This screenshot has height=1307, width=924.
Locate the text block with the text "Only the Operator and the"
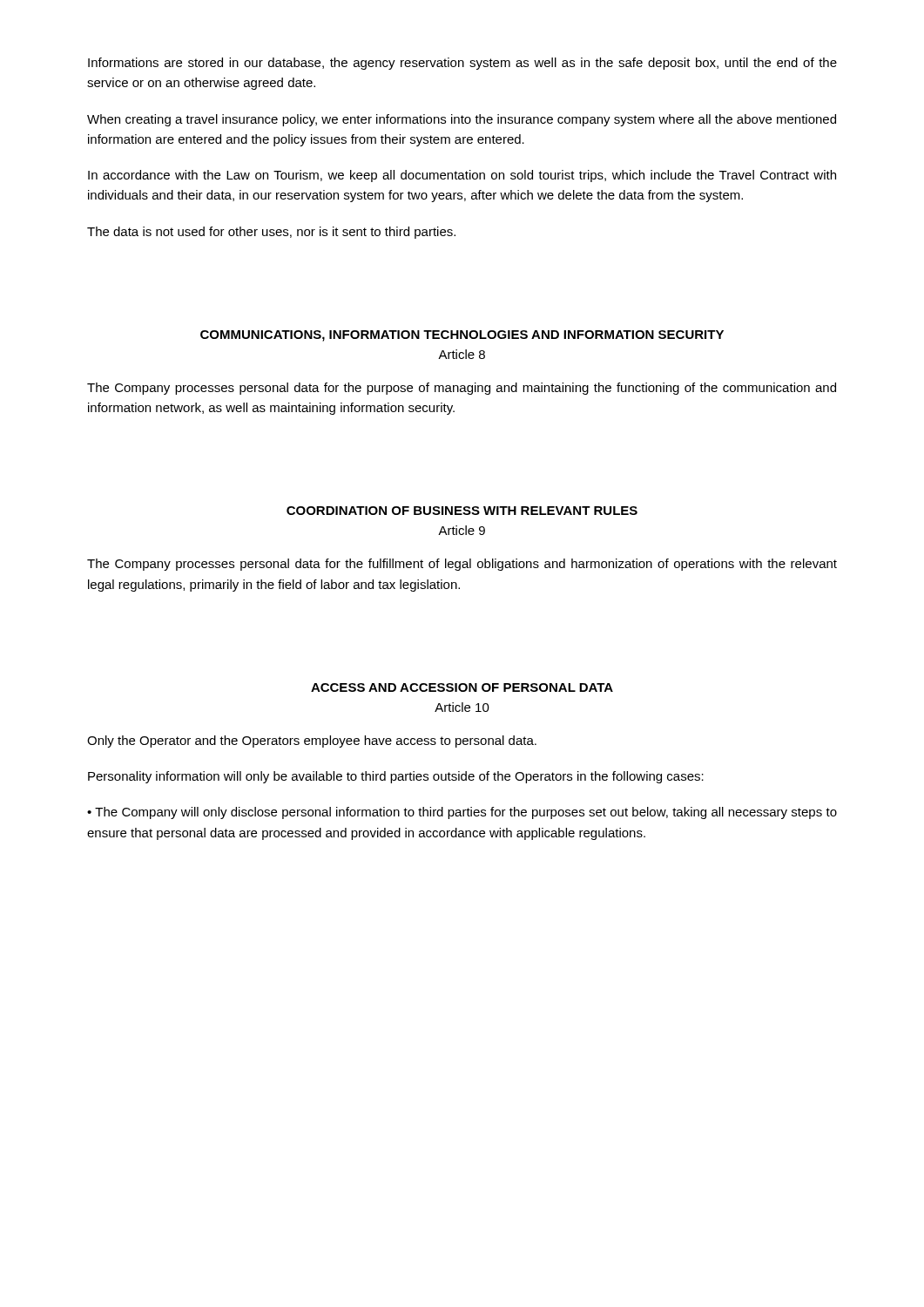[312, 740]
